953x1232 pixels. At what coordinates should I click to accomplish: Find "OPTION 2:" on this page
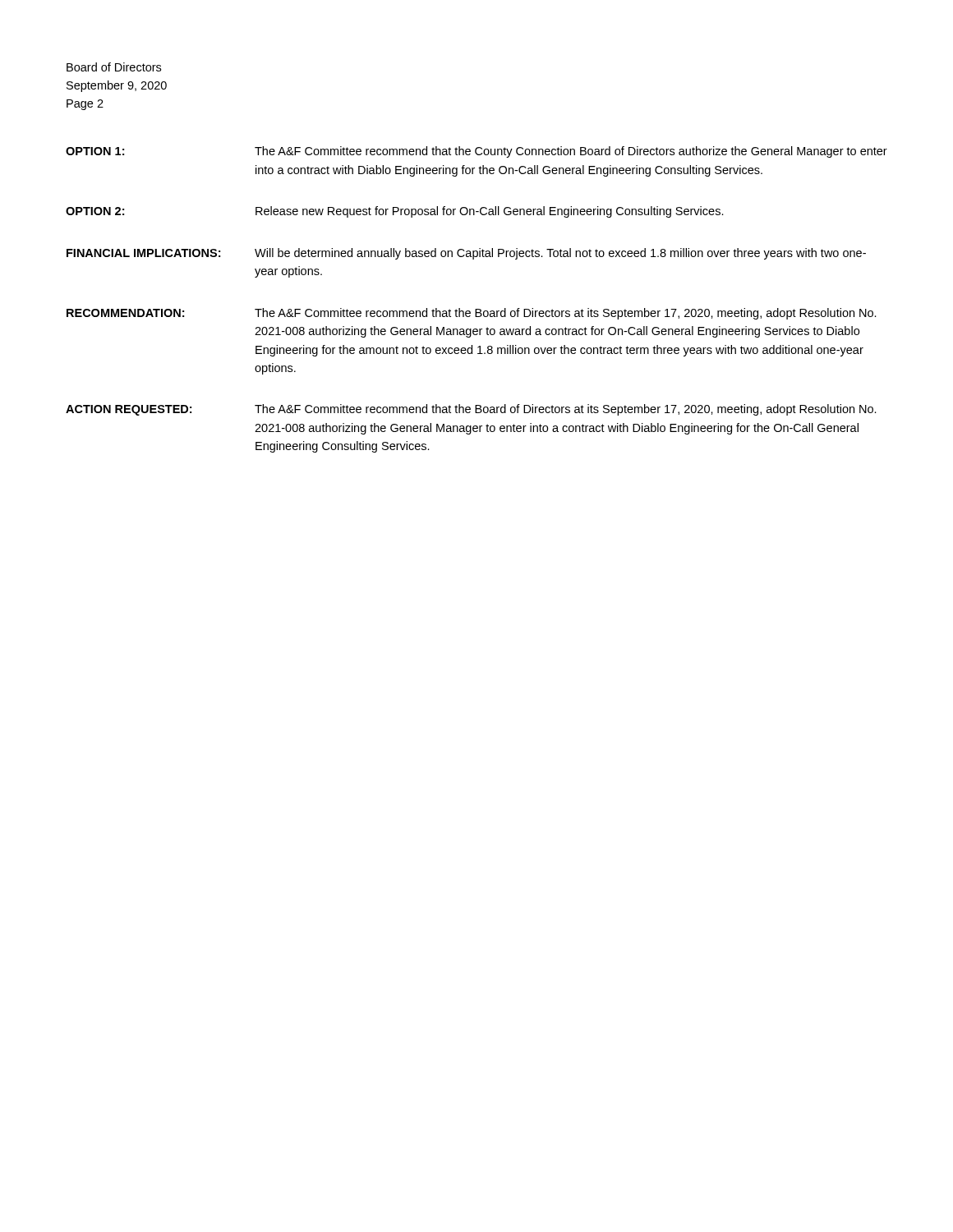coord(96,211)
